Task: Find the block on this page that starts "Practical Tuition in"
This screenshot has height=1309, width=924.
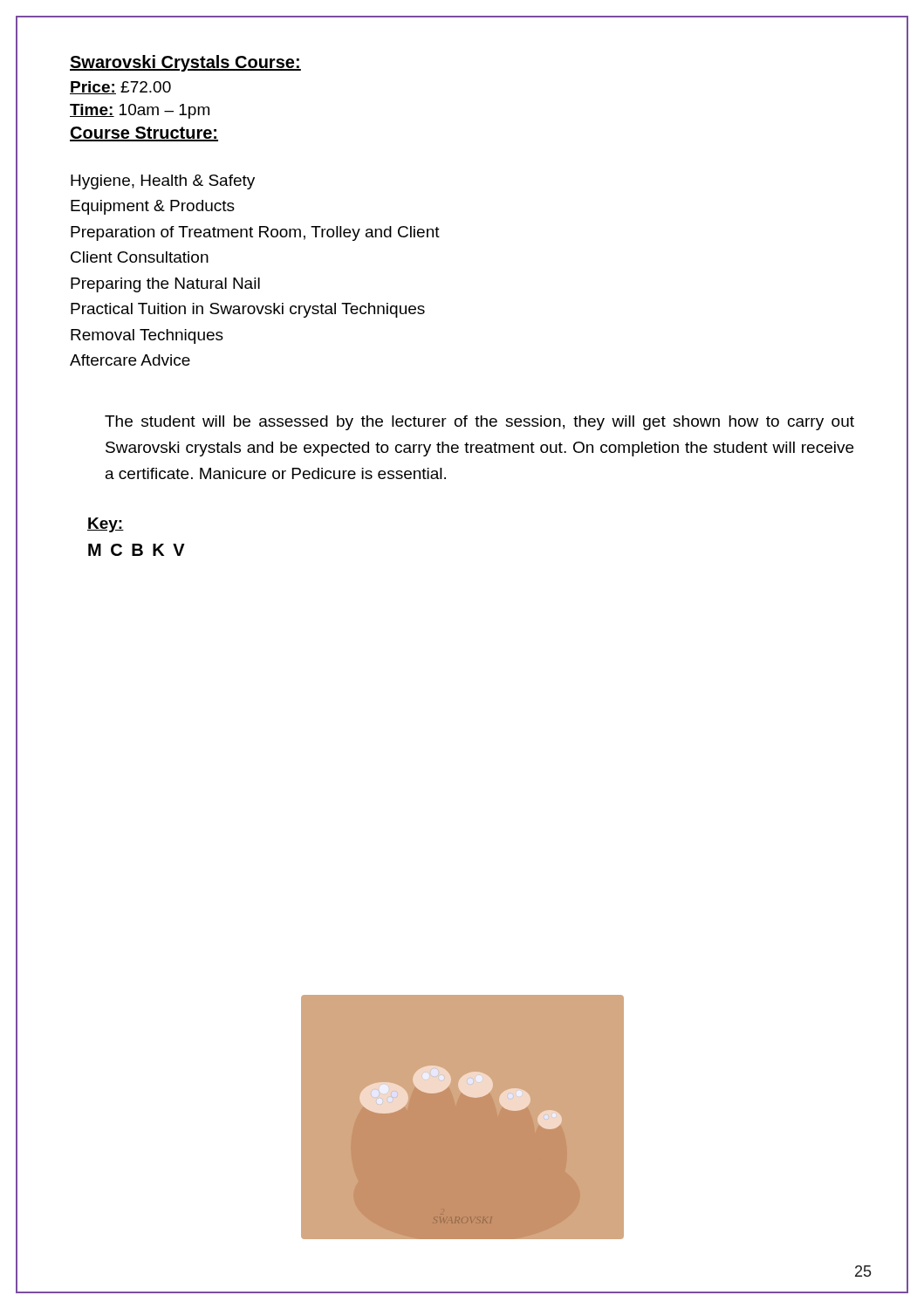Action: click(x=247, y=309)
